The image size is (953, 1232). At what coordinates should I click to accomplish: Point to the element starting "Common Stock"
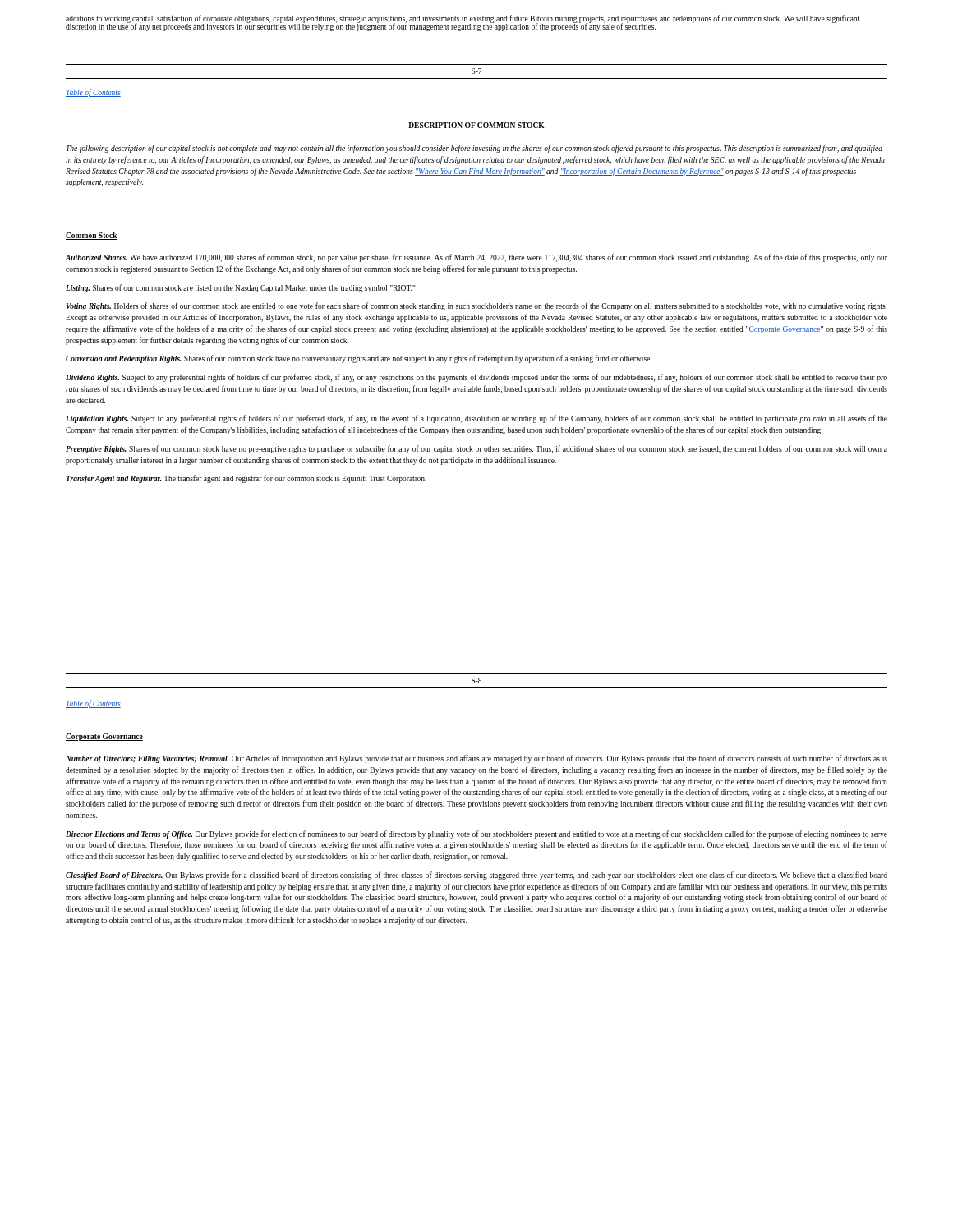[x=91, y=236]
